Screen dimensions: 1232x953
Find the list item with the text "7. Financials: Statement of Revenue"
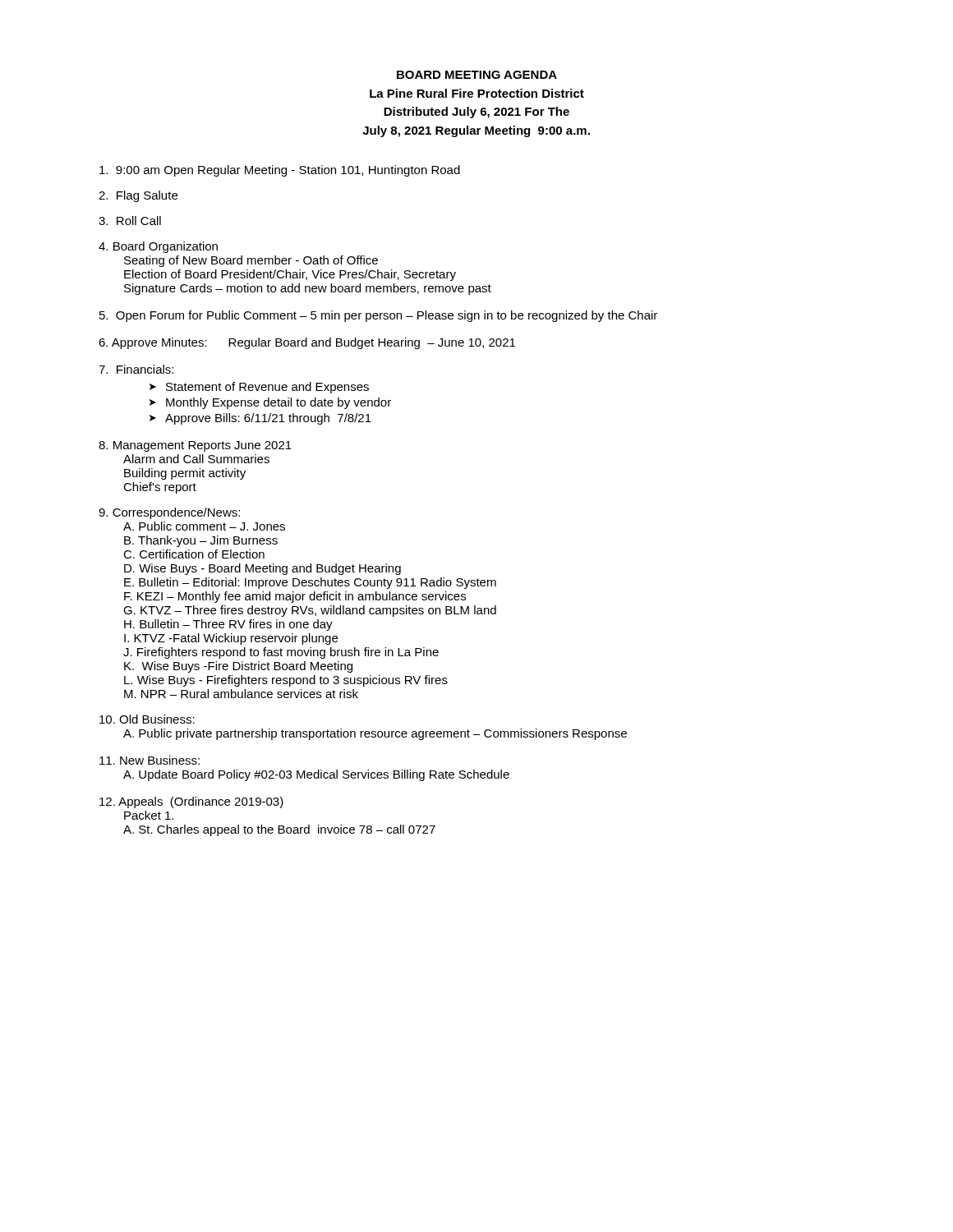pyautogui.click(x=136, y=369)
